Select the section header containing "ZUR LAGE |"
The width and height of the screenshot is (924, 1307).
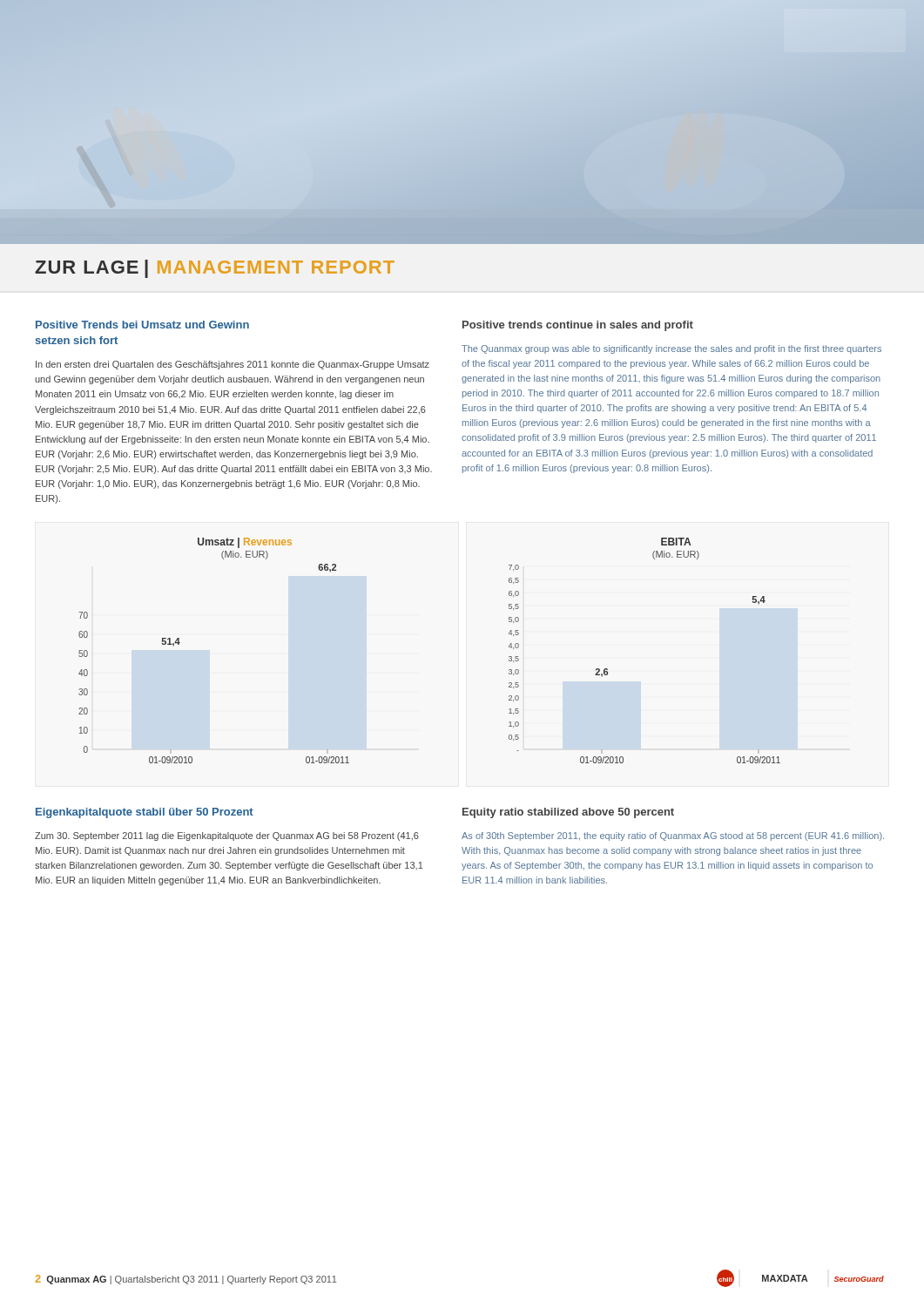[x=215, y=267]
